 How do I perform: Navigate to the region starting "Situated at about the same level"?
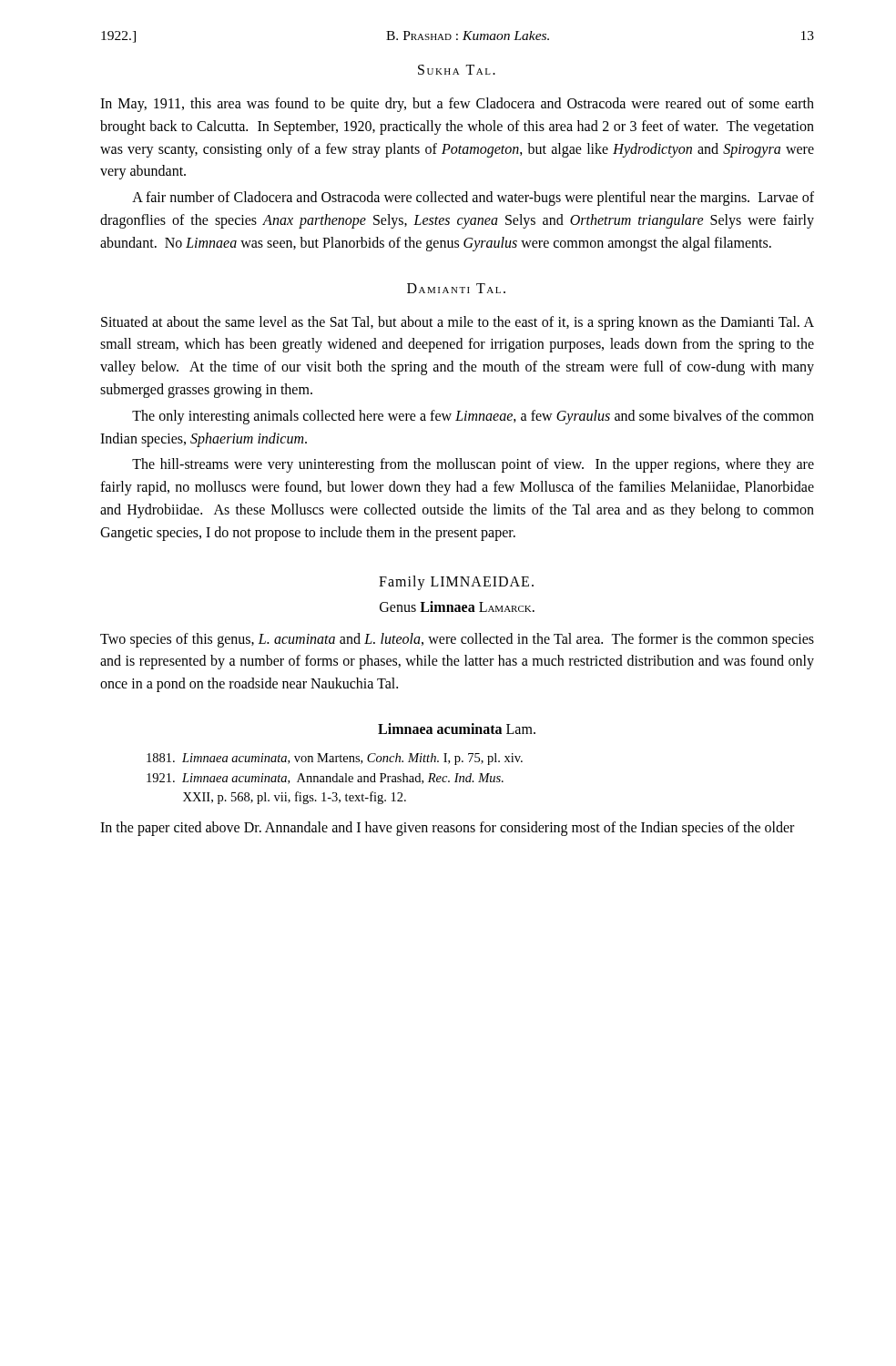tap(457, 356)
